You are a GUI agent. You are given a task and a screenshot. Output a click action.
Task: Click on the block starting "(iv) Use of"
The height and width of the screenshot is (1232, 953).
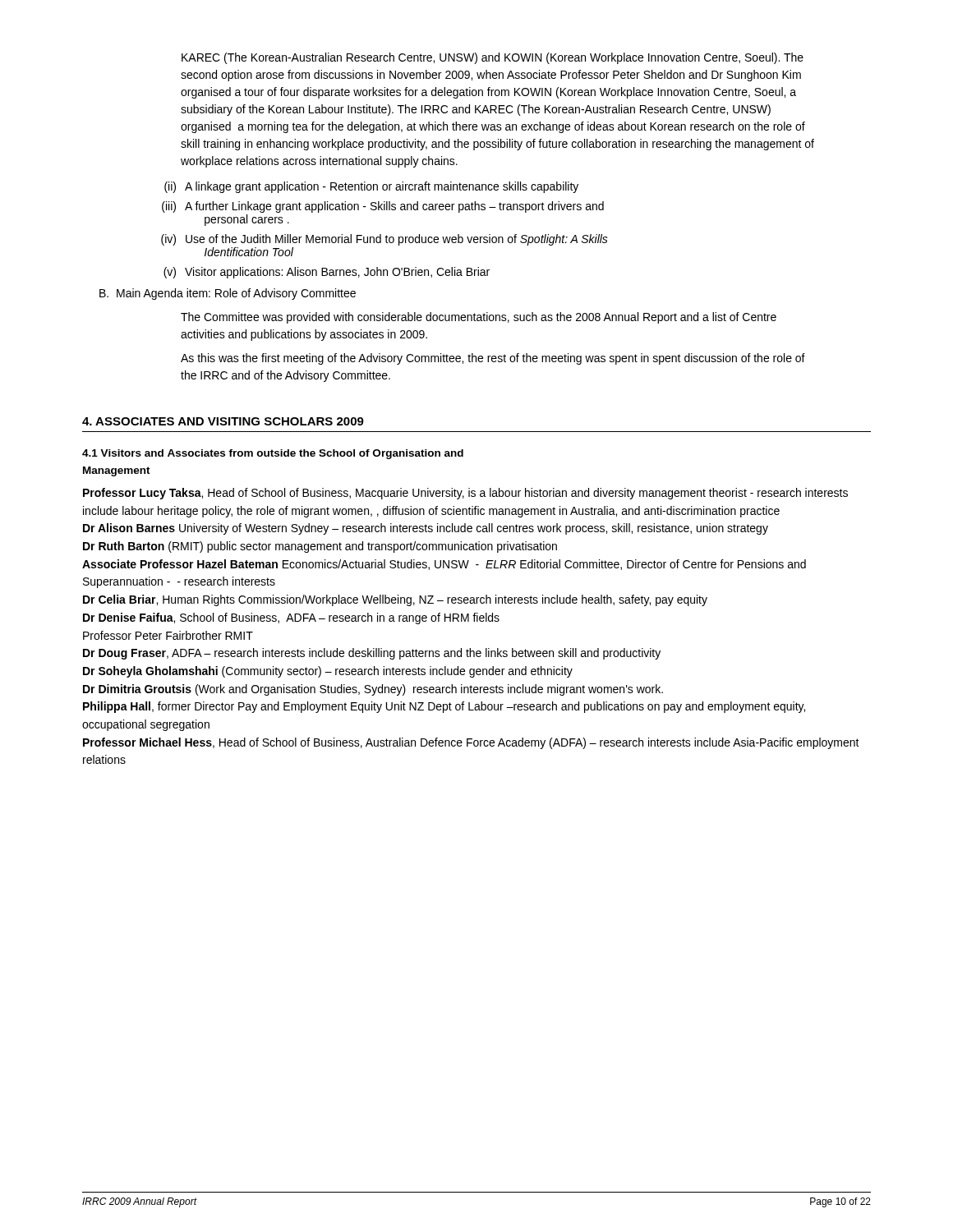click(x=476, y=246)
